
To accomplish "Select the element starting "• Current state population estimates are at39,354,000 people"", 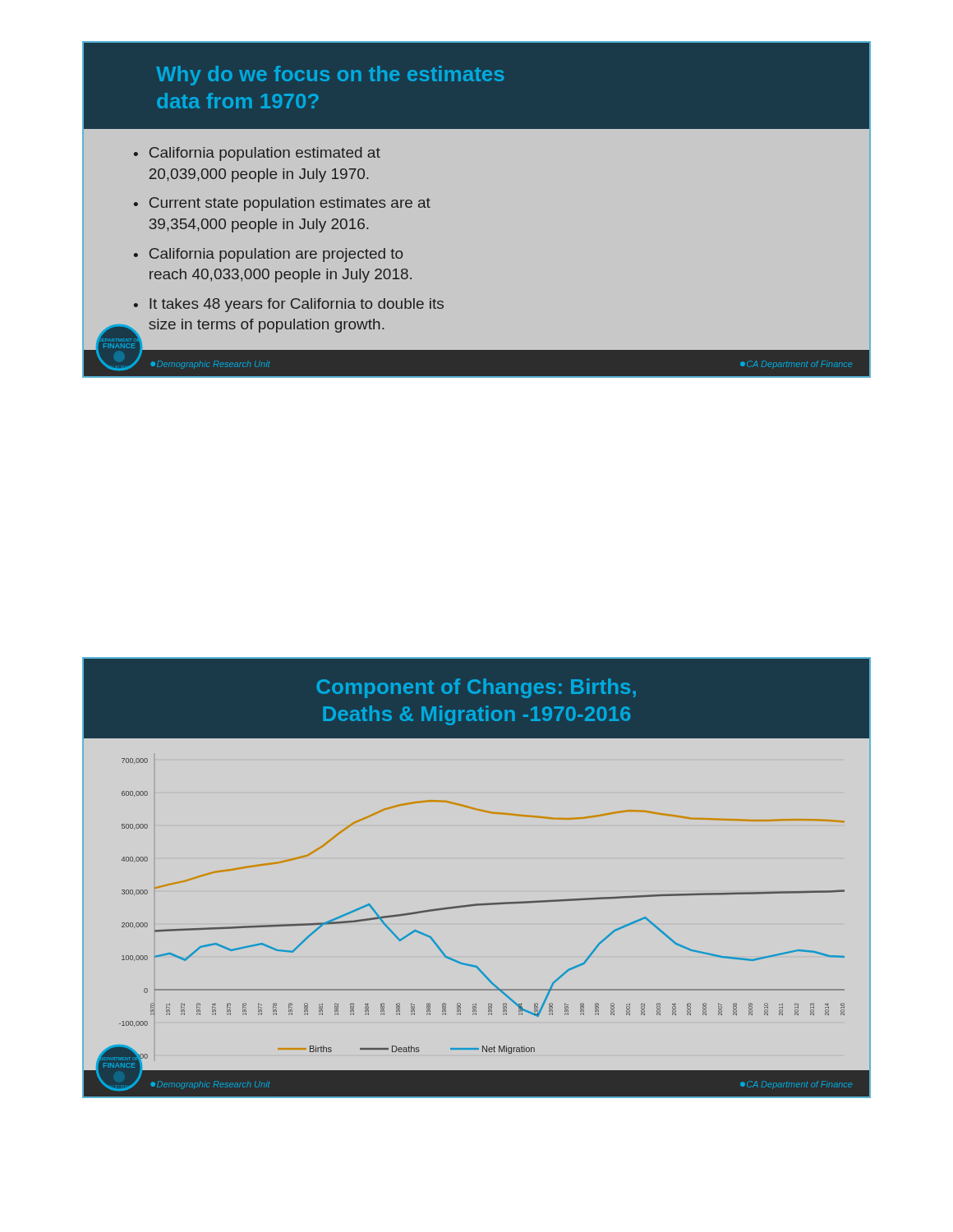I will (282, 214).
